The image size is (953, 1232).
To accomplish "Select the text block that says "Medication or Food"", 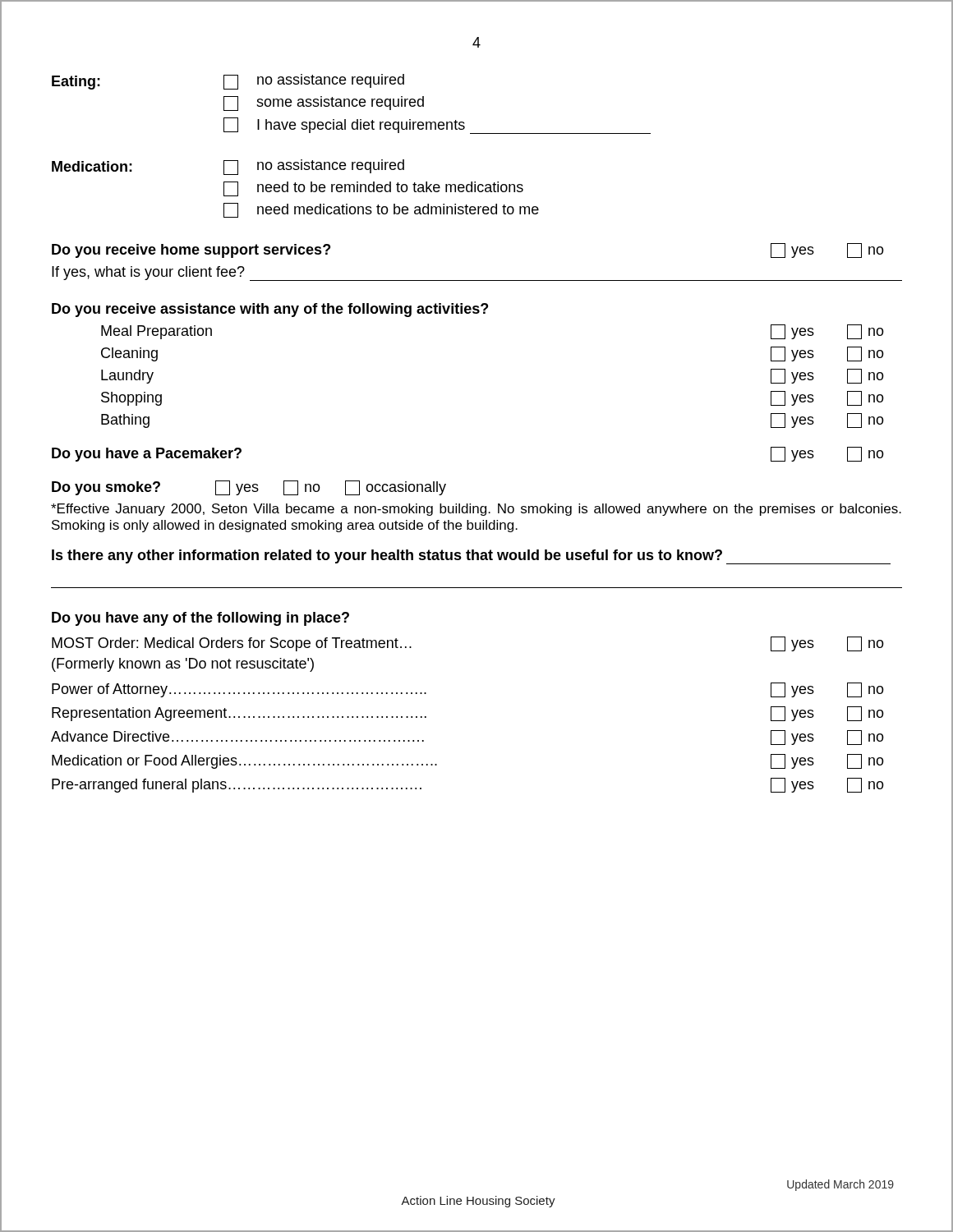I will click(x=137, y=761).
